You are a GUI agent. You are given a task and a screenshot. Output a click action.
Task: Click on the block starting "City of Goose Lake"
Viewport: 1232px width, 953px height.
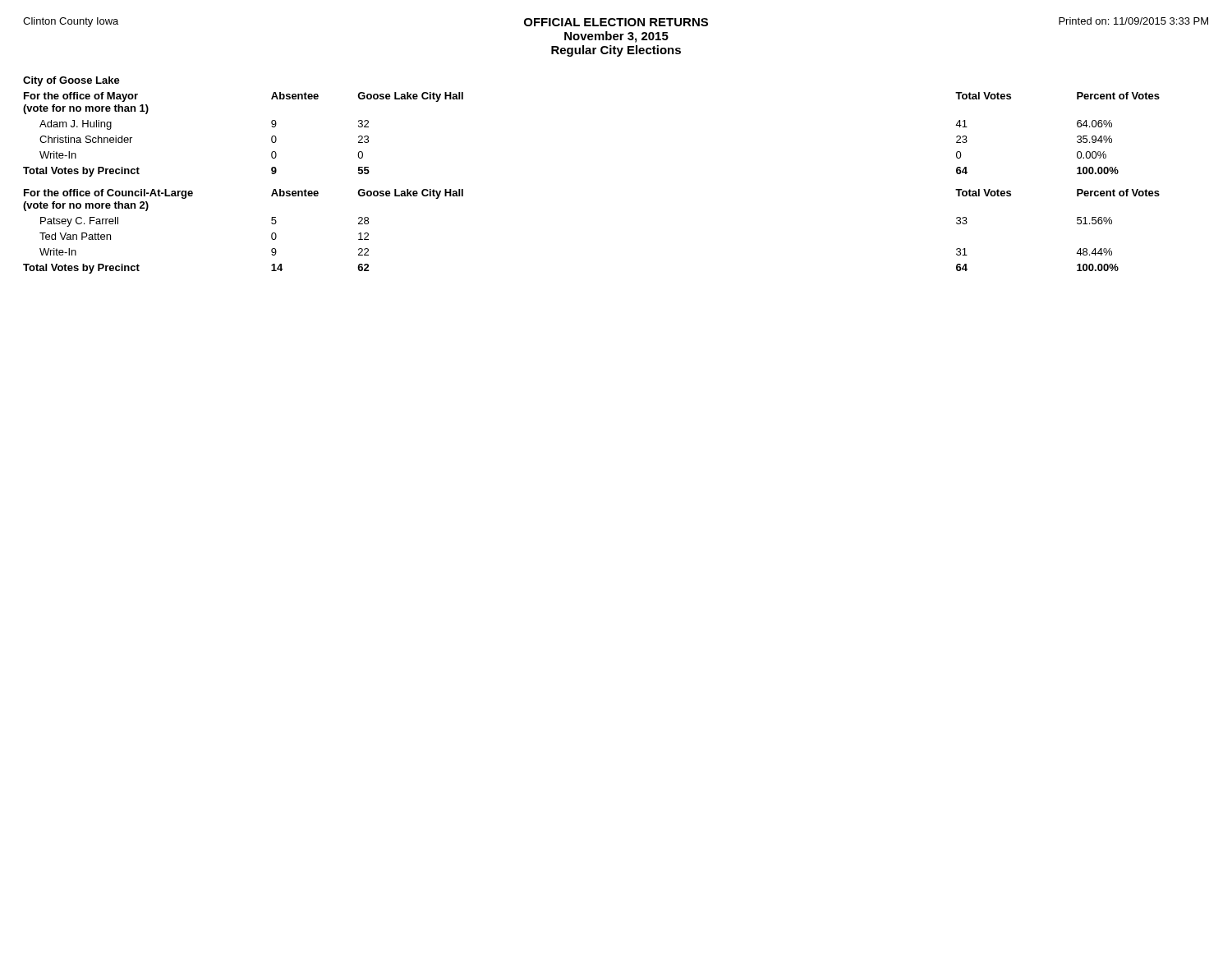click(x=71, y=80)
